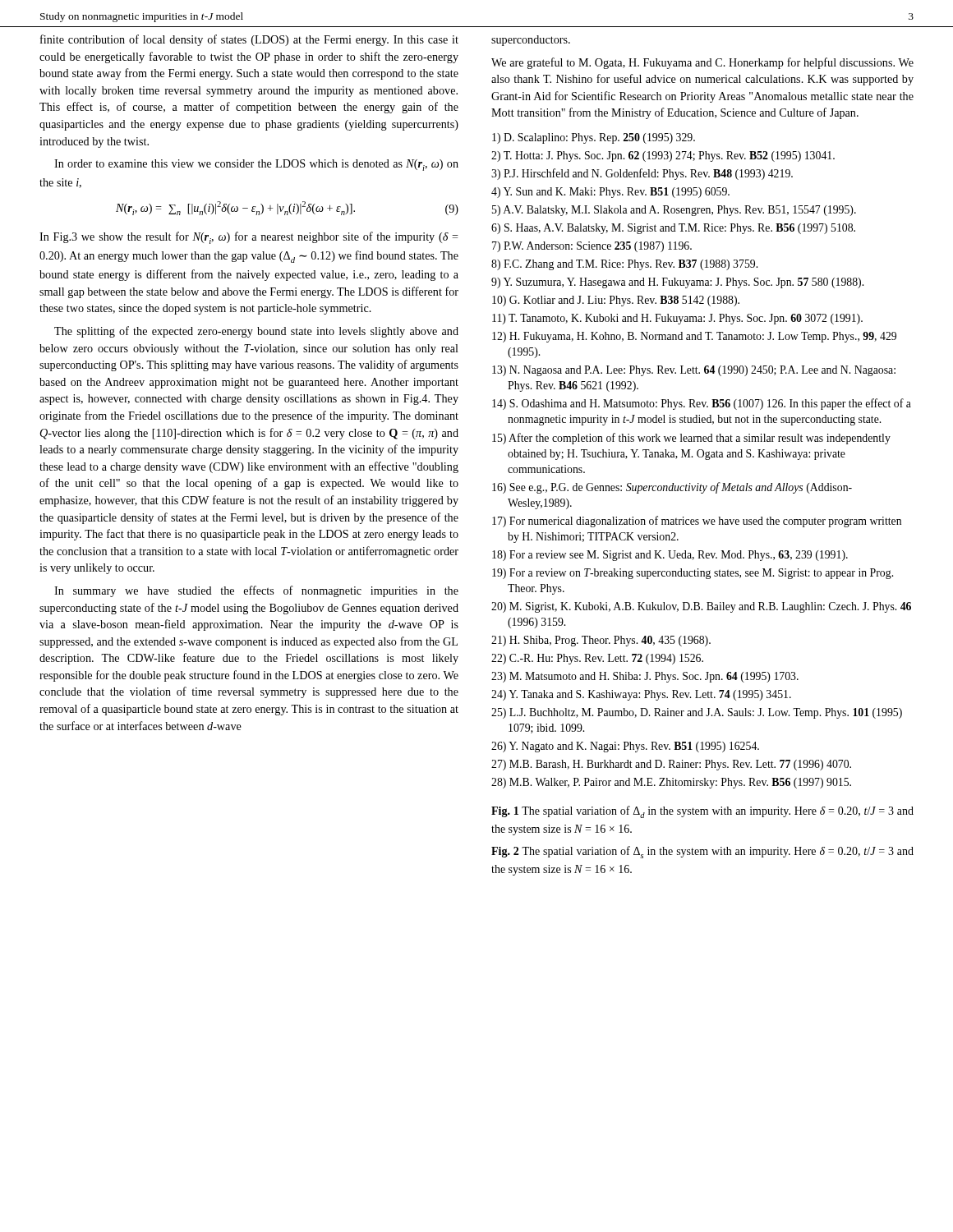Click on the element starting "28) M.B. Walker, P. Pairor"

672,782
